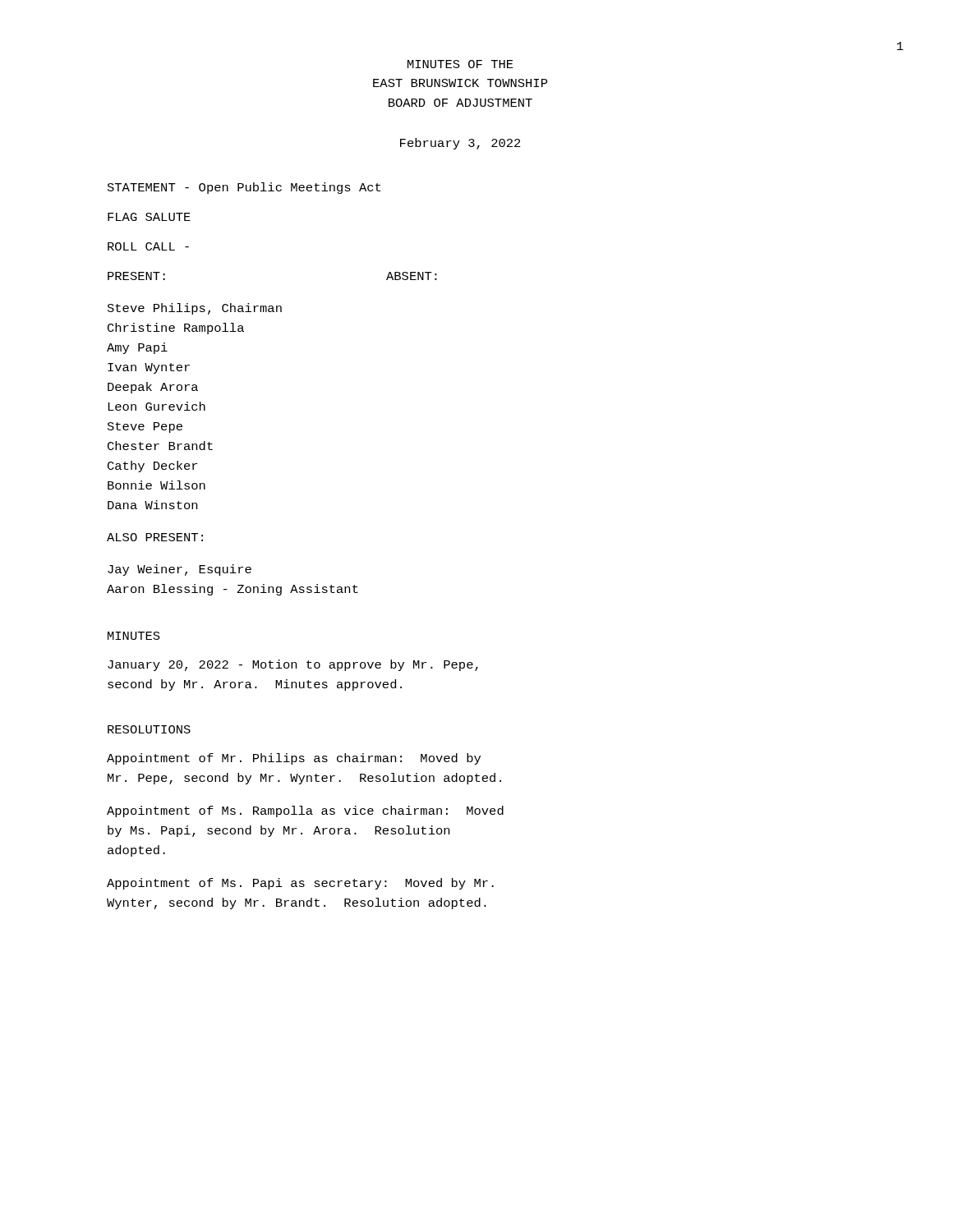Viewport: 953px width, 1232px height.
Task: Select the list item that reads "Steve Pepe"
Action: click(x=145, y=427)
